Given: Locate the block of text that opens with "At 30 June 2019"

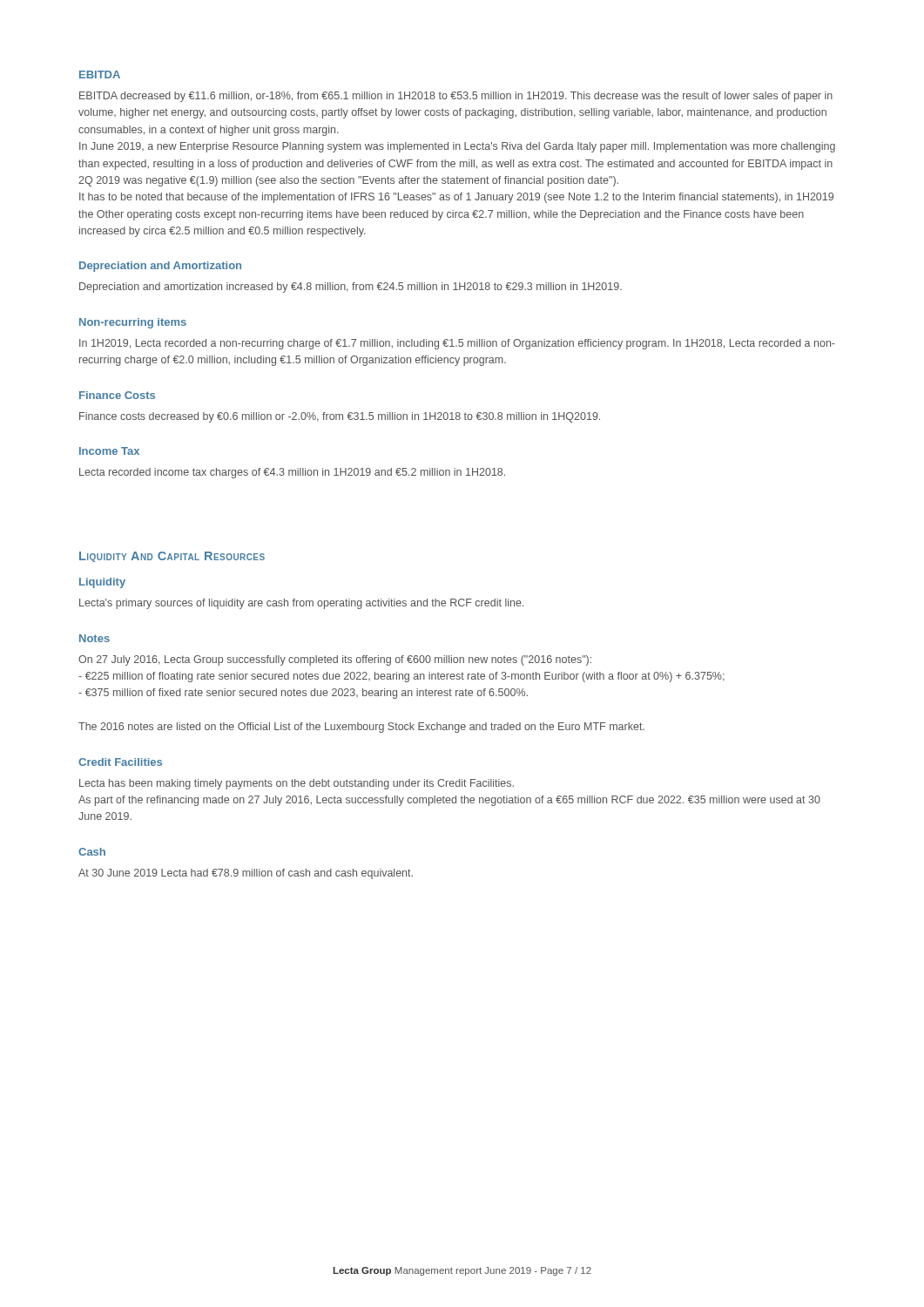Looking at the screenshot, I should pos(246,873).
